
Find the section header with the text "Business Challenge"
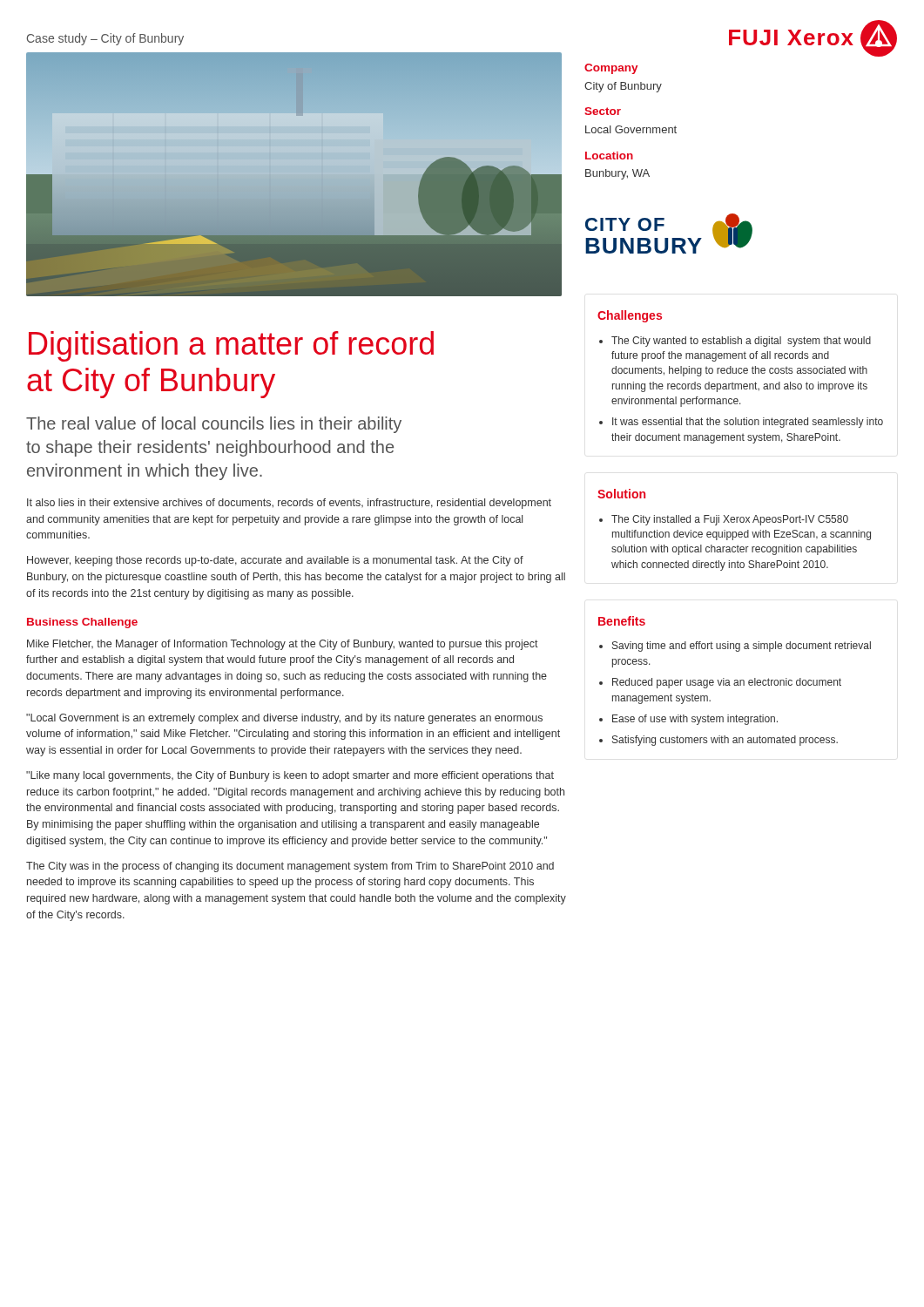[x=82, y=622]
